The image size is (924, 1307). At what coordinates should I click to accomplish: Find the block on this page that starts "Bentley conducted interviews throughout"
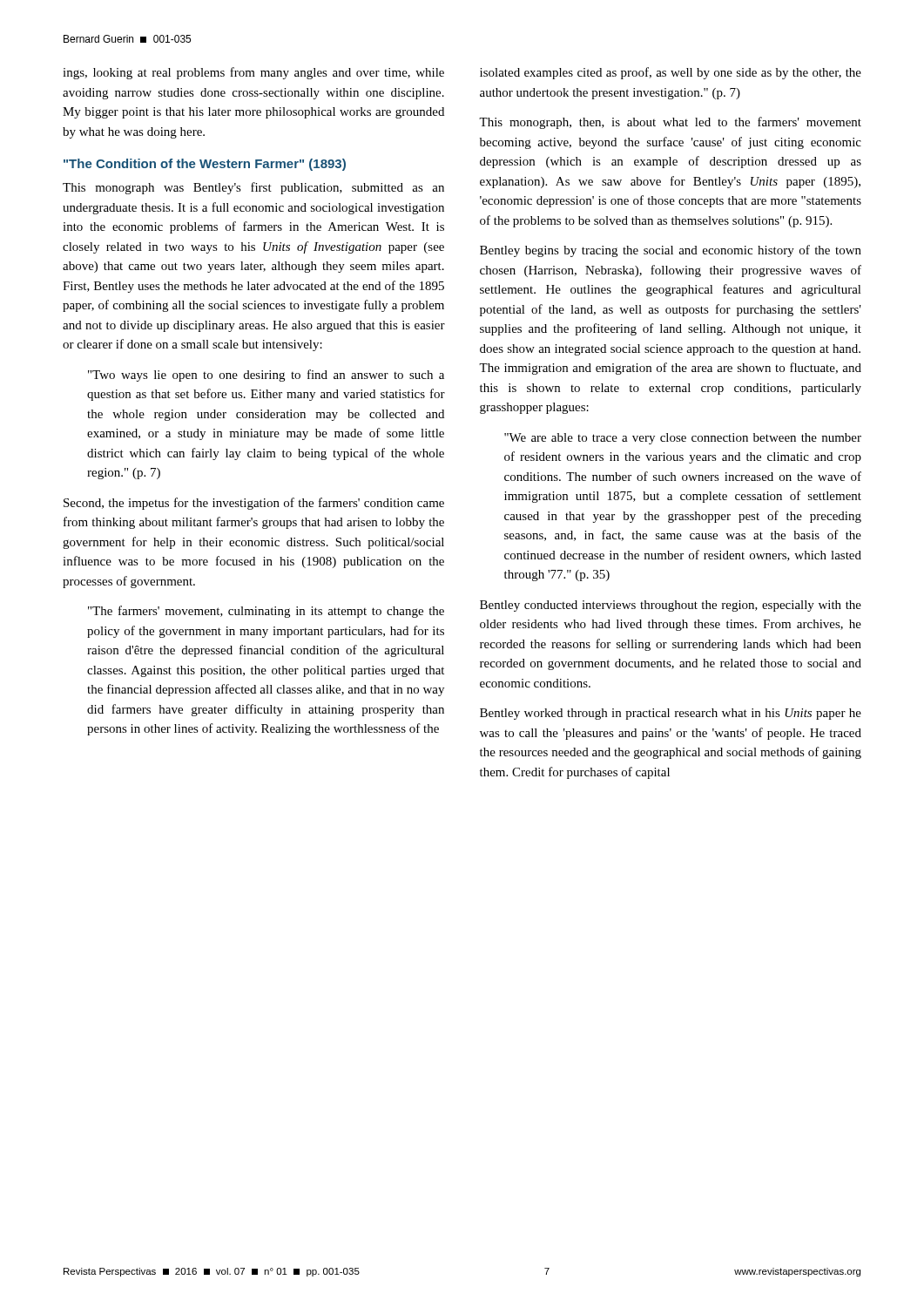pyautogui.click(x=670, y=644)
